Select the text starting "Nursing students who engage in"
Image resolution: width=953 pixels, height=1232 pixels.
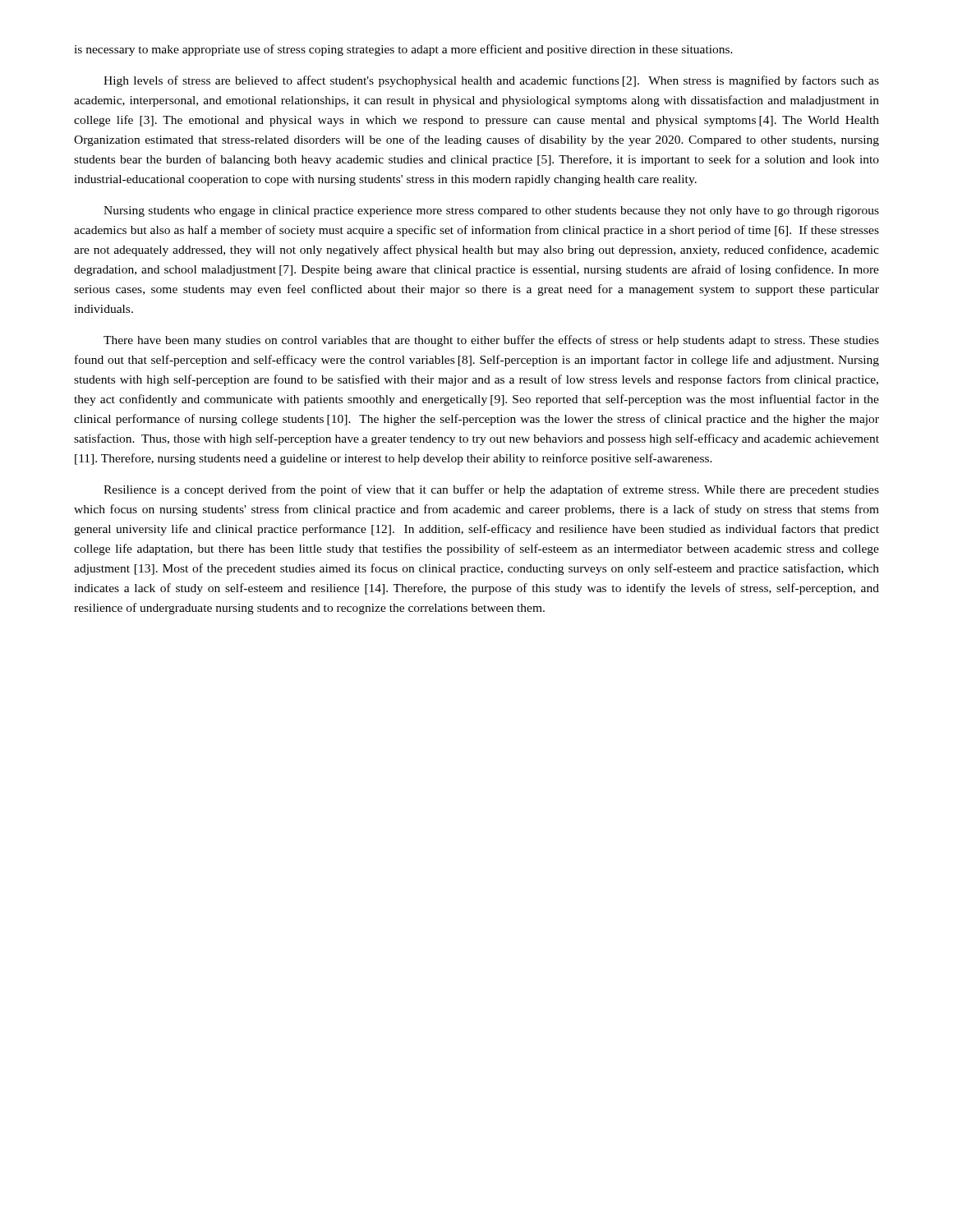pos(476,260)
